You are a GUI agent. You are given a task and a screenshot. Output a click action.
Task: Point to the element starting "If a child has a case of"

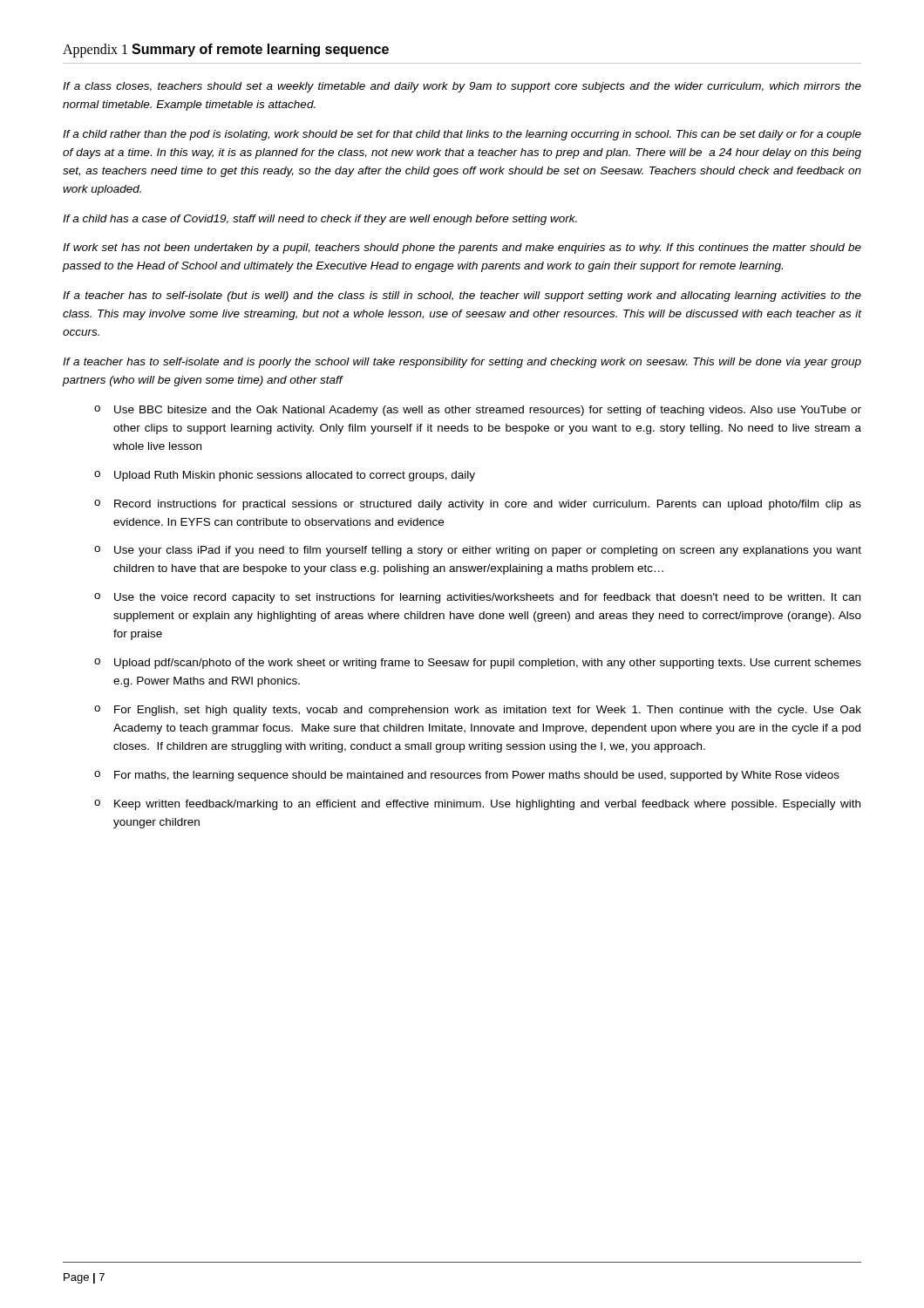click(320, 218)
